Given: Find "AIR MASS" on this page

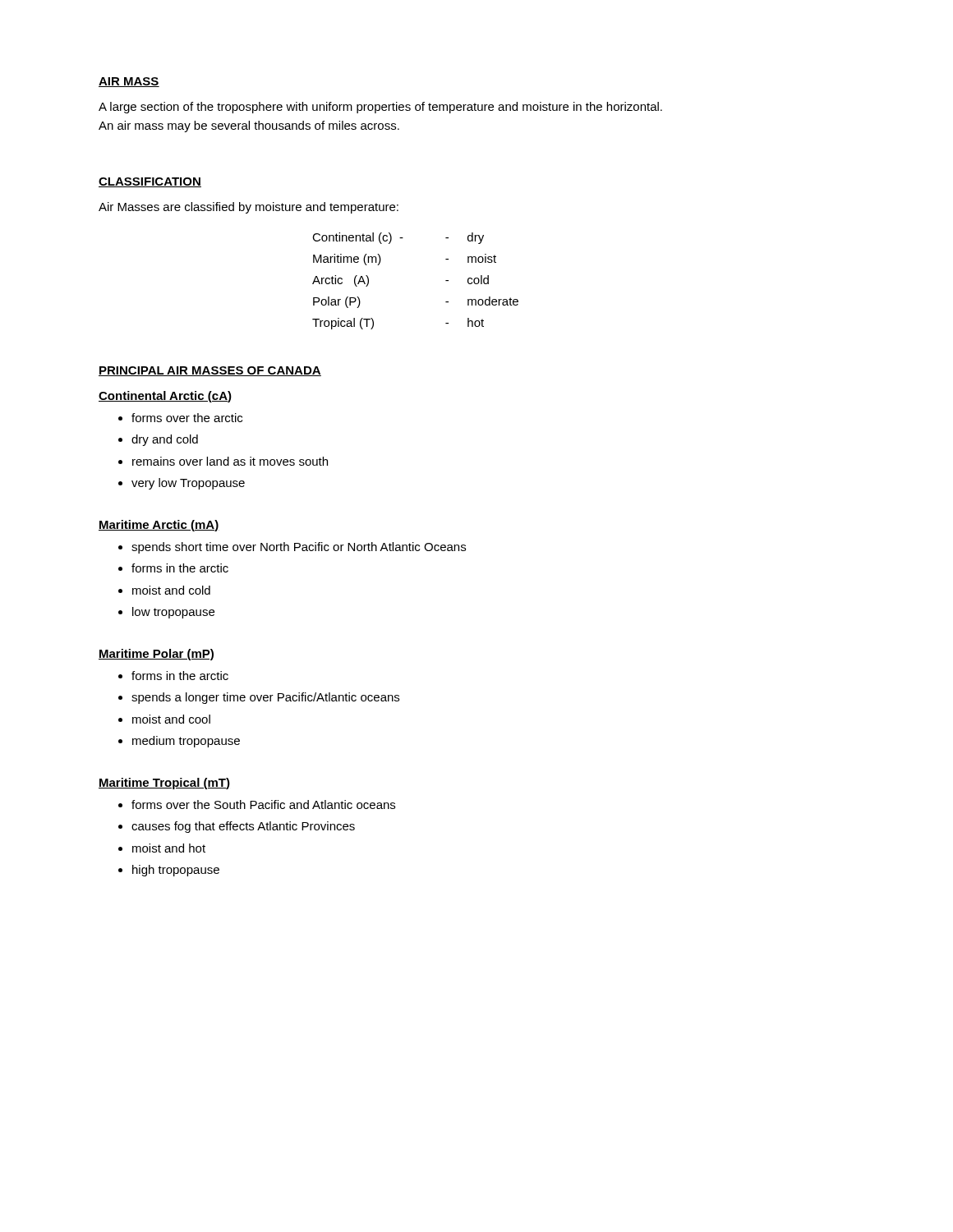Looking at the screenshot, I should coord(129,81).
